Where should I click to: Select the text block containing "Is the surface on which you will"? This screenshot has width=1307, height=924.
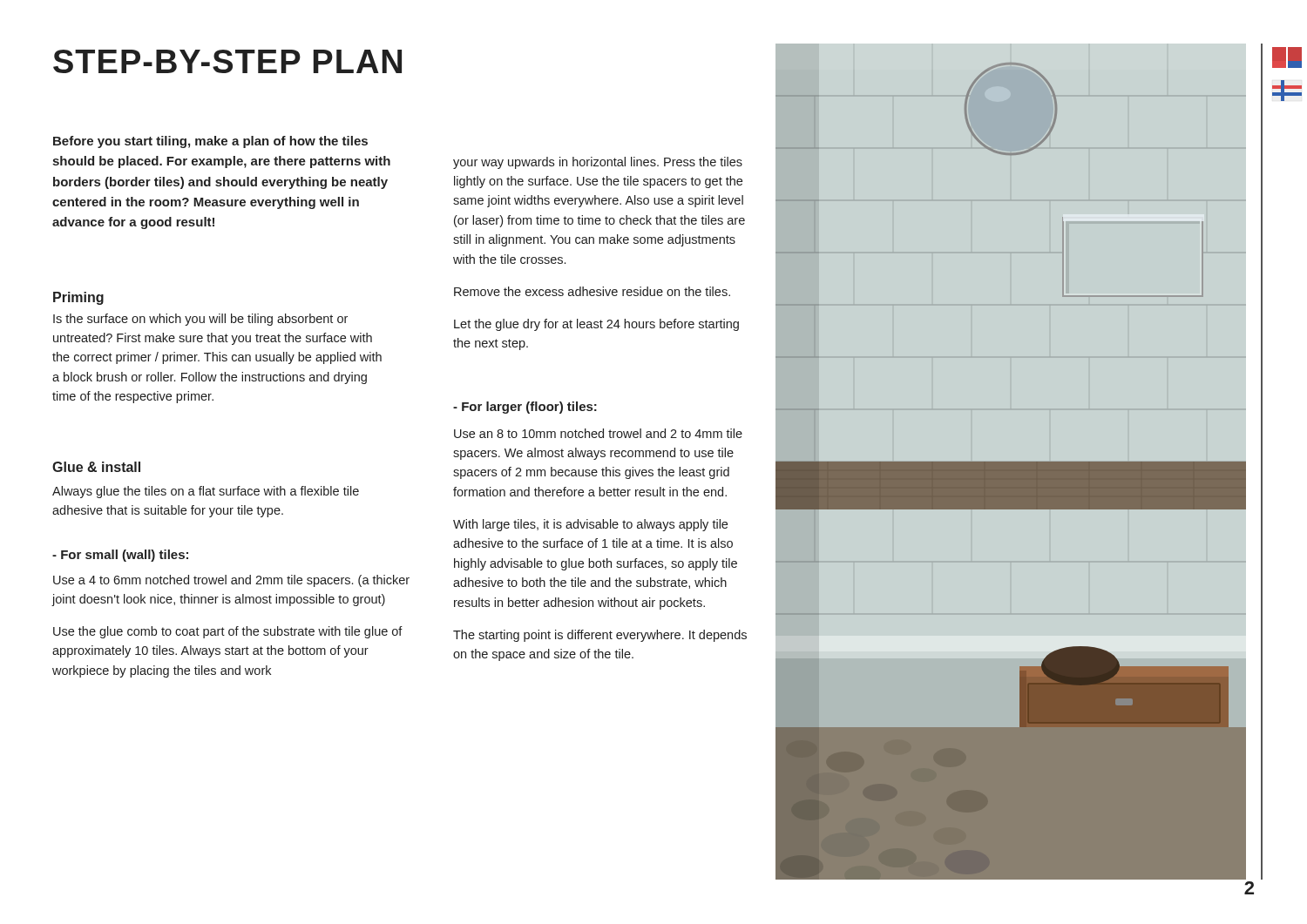[222, 358]
